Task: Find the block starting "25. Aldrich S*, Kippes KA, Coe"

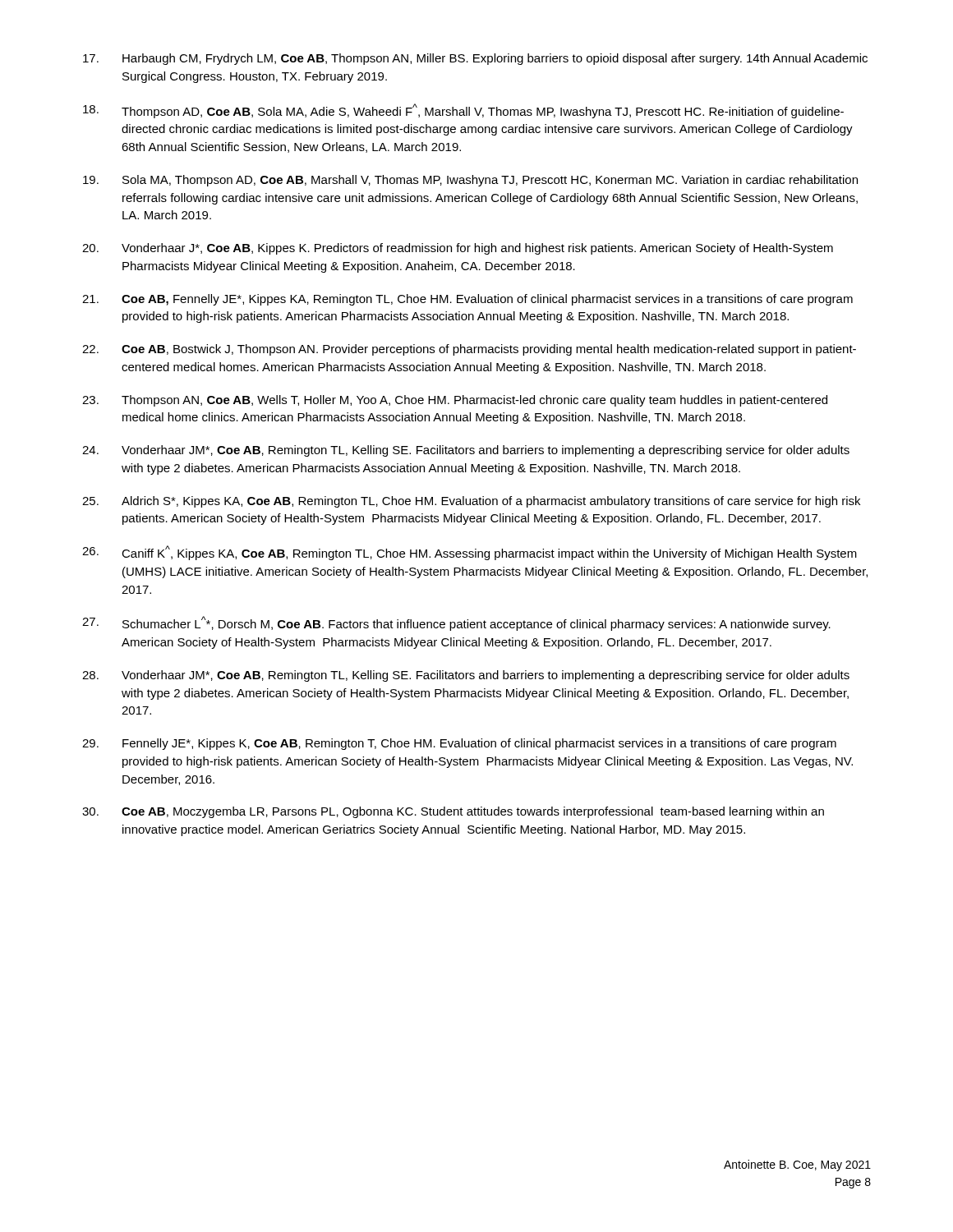Action: (x=476, y=509)
